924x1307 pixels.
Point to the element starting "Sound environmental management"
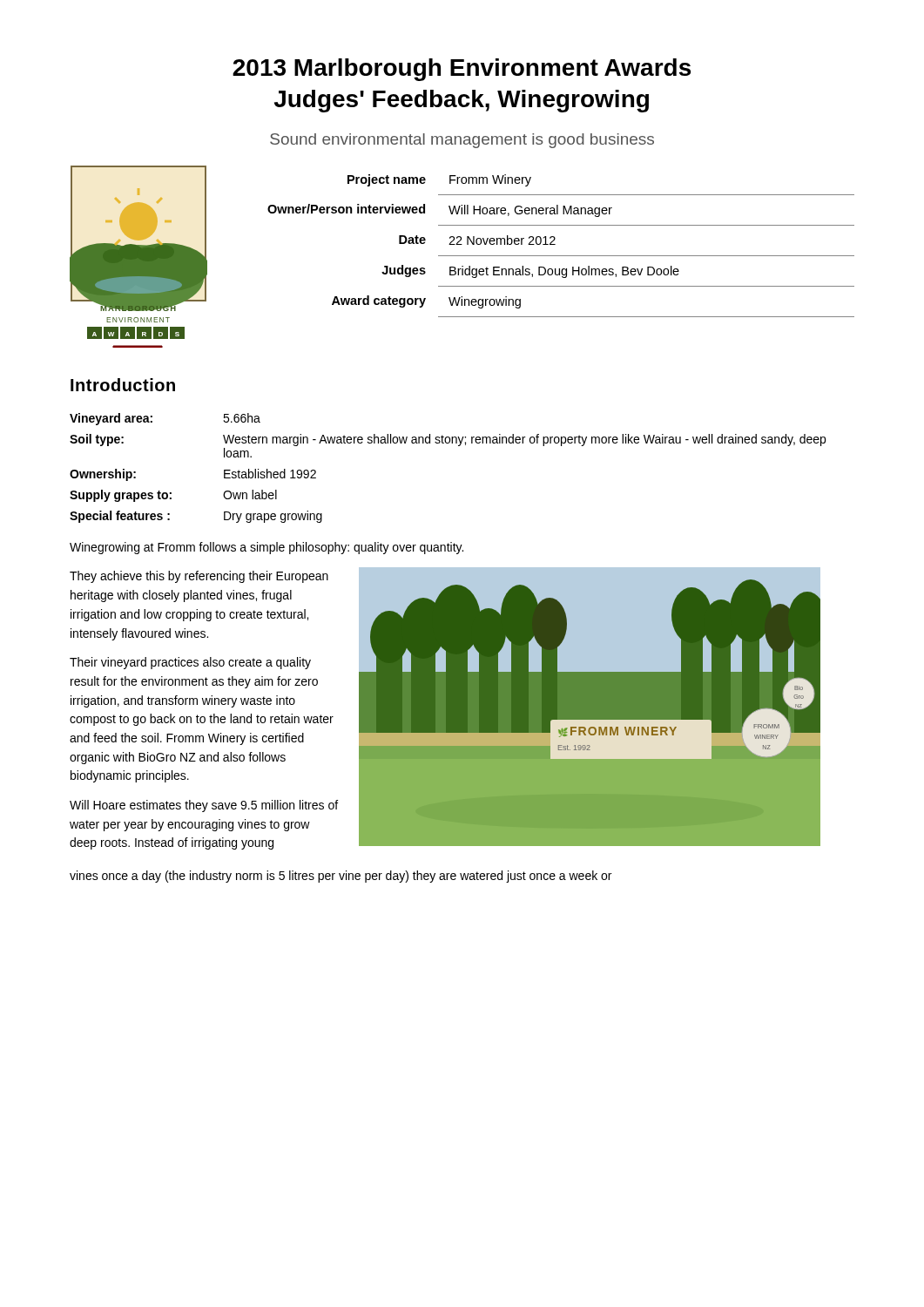pyautogui.click(x=462, y=139)
